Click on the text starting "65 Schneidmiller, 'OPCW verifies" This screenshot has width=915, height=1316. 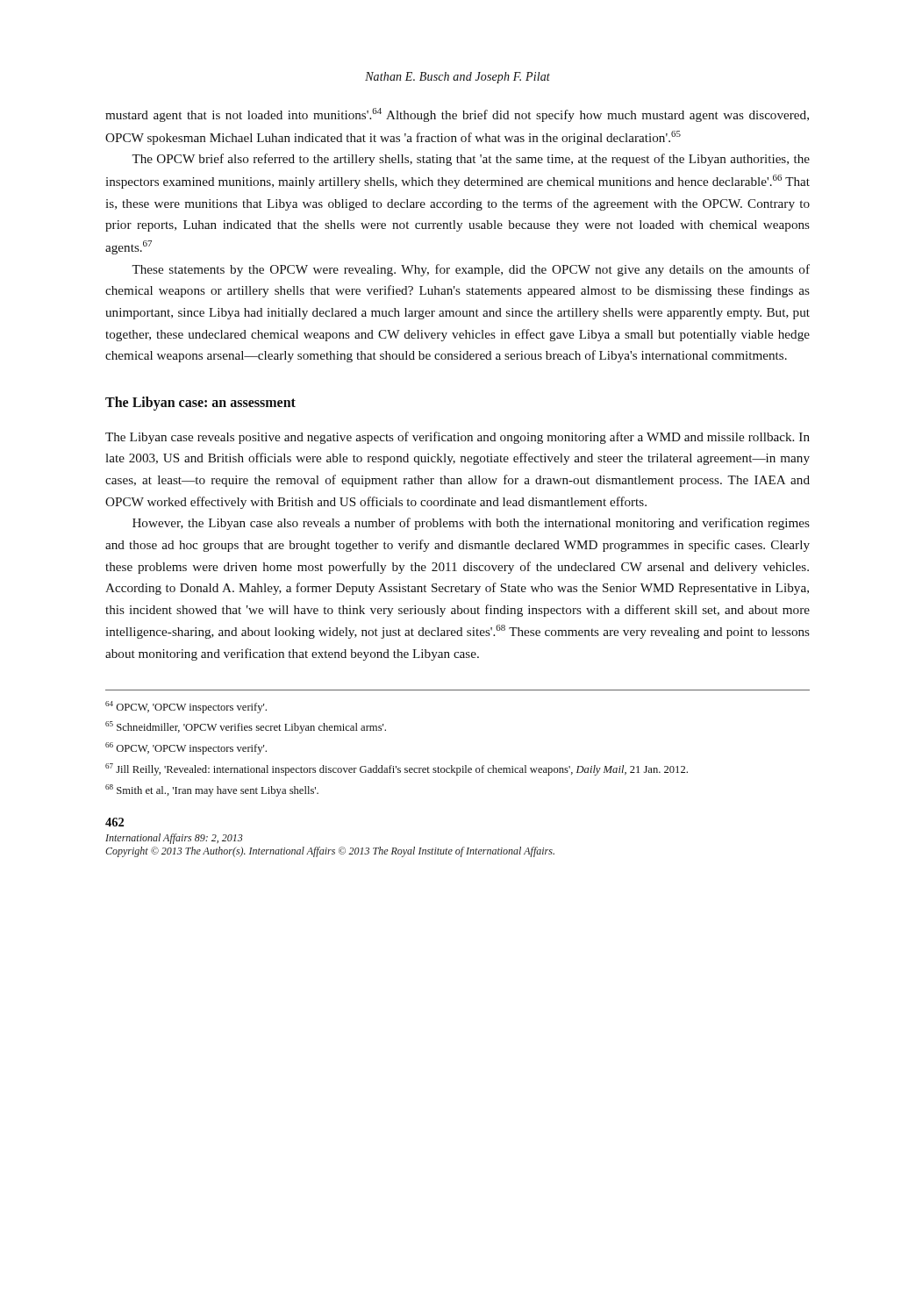[246, 727]
